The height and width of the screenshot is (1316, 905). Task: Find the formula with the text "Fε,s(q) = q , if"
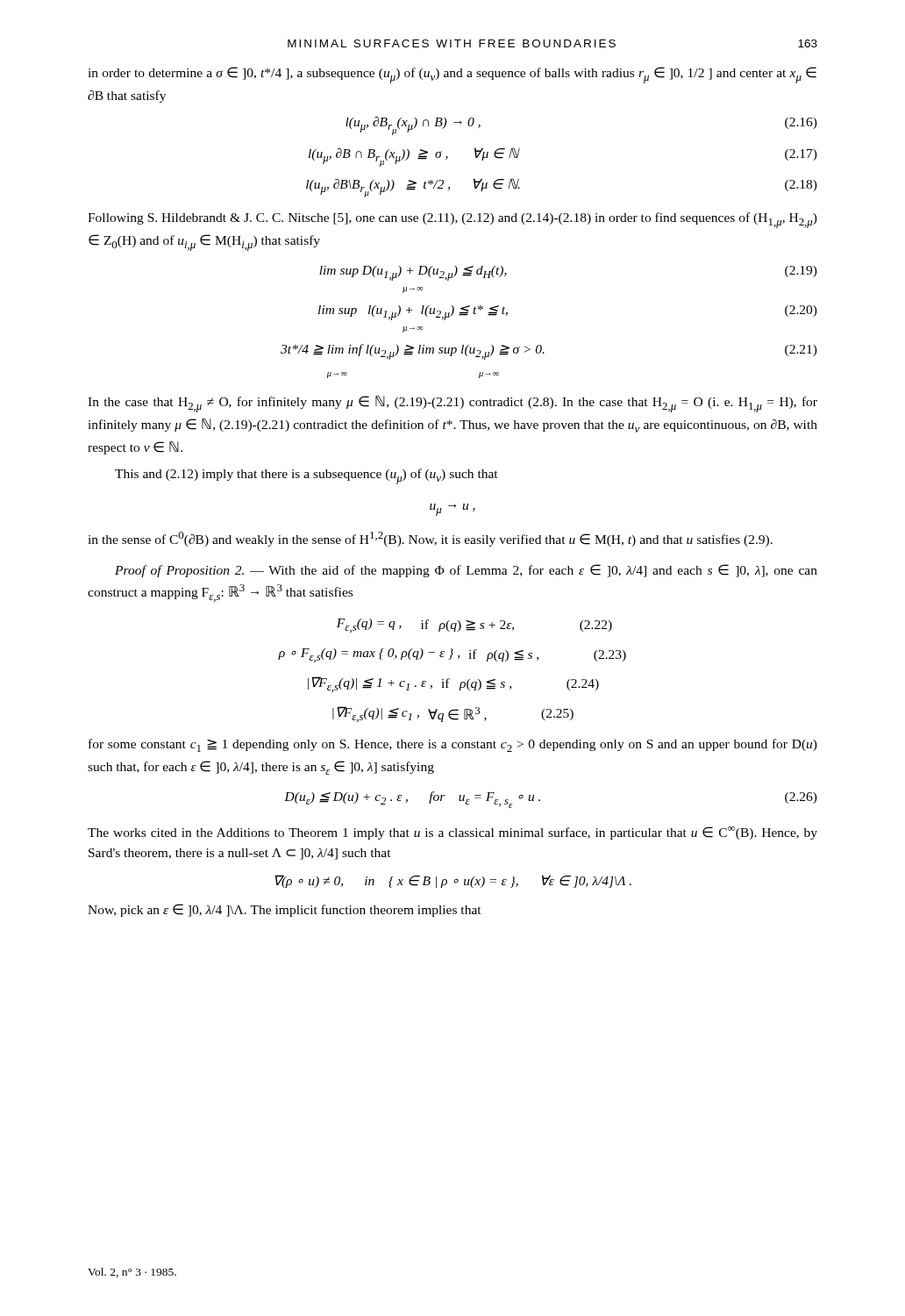click(x=474, y=625)
